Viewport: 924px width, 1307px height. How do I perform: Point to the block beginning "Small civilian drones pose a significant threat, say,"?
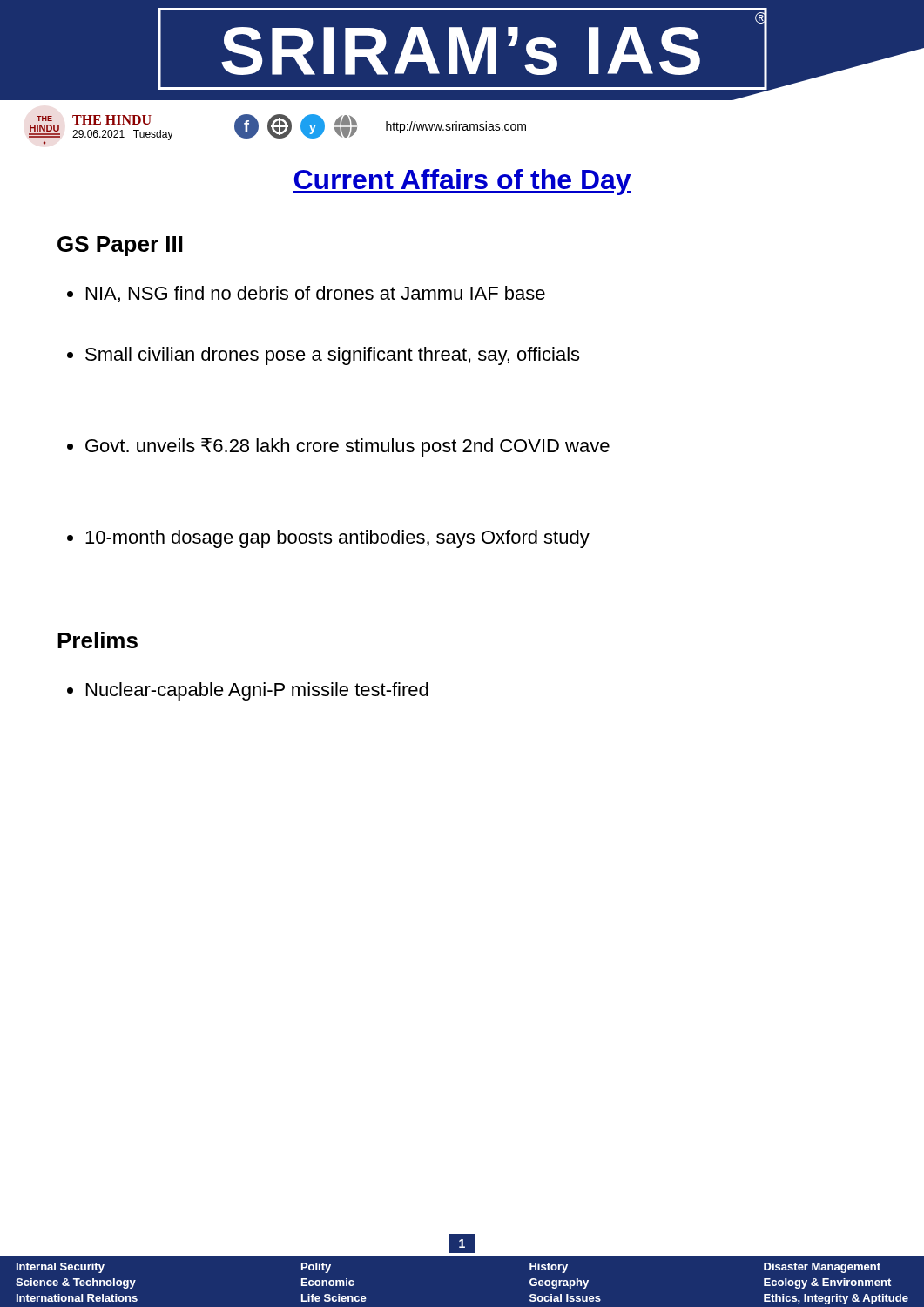pos(462,355)
